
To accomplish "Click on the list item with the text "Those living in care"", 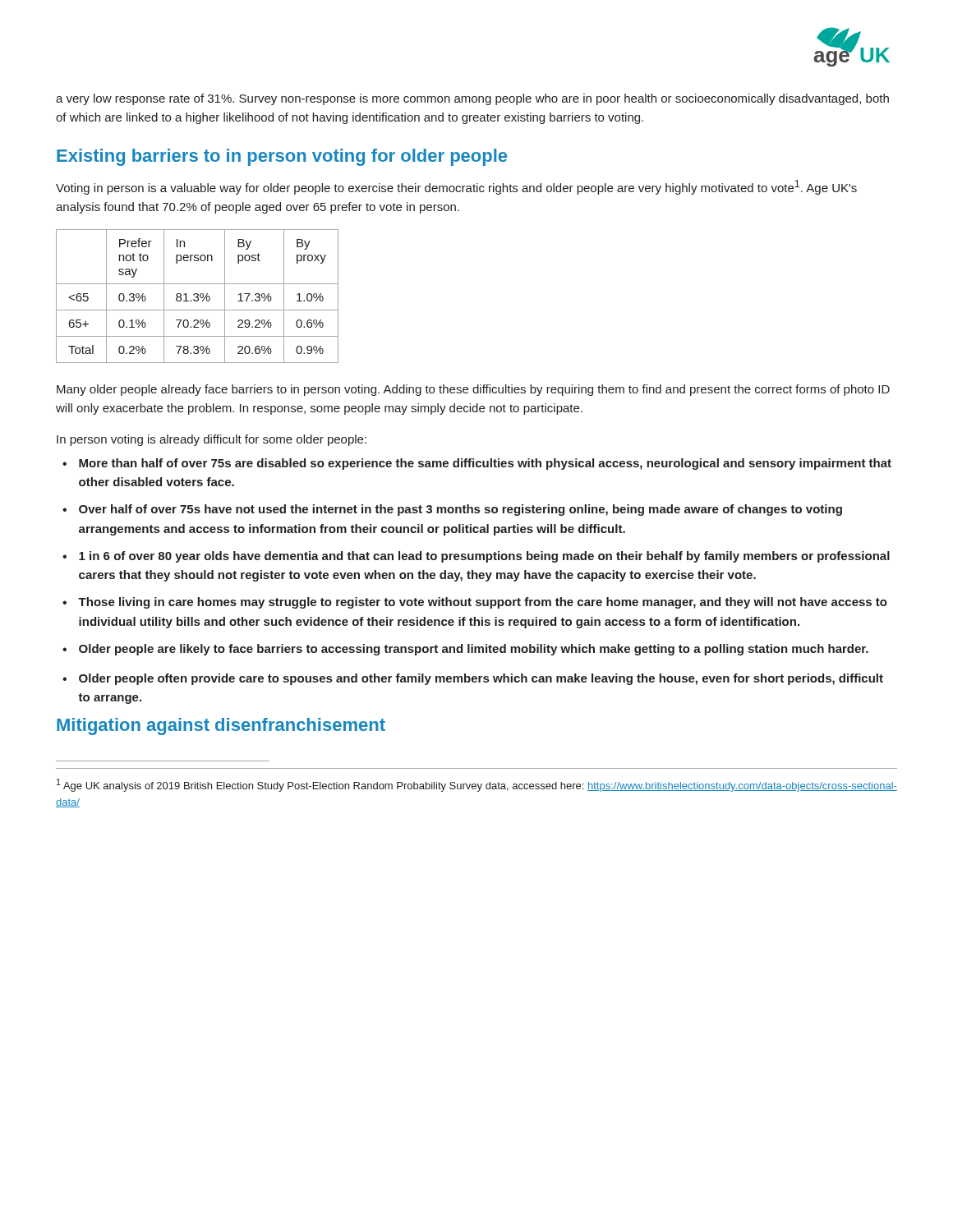I will point(488,611).
